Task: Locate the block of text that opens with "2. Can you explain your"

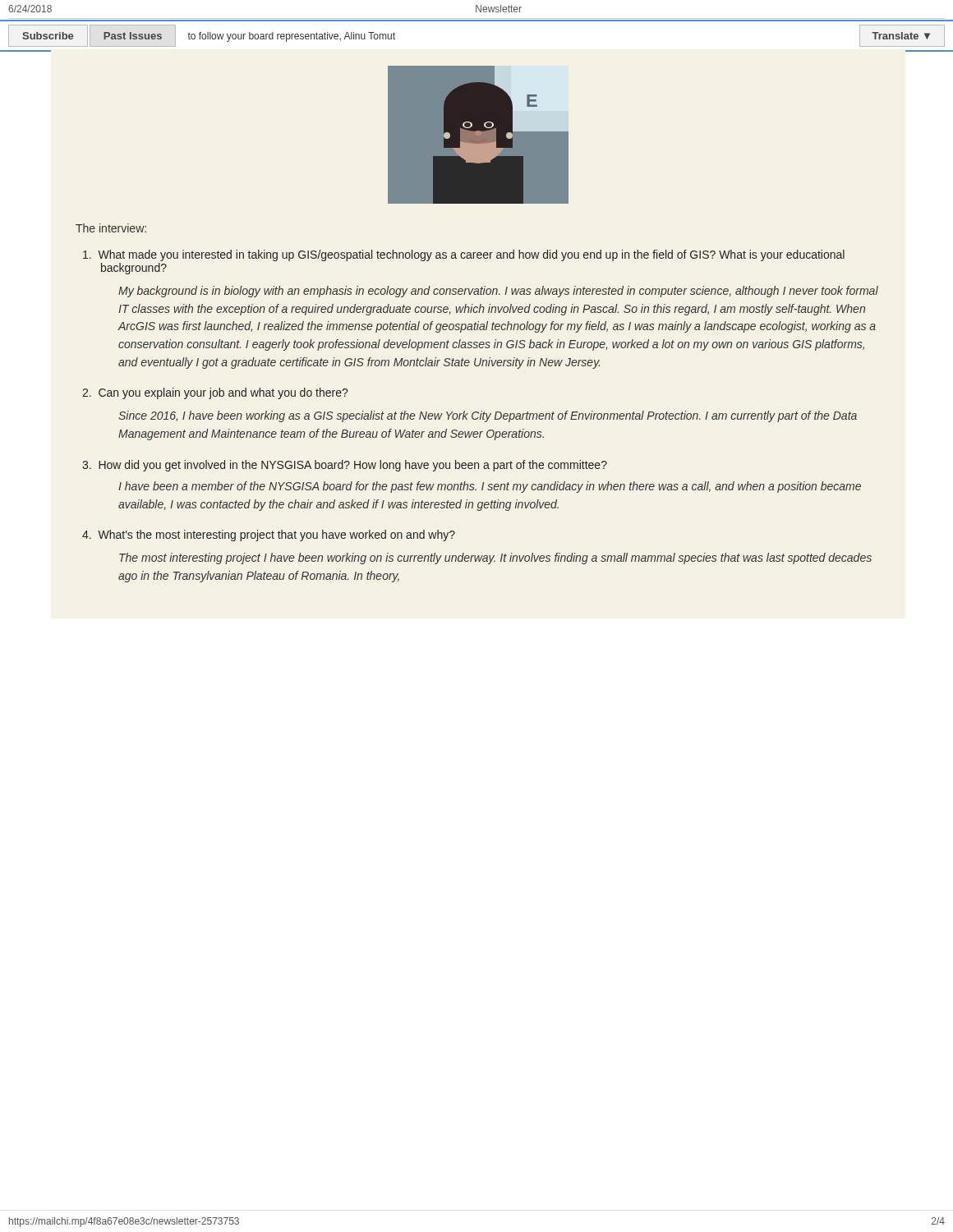Action: tap(215, 393)
